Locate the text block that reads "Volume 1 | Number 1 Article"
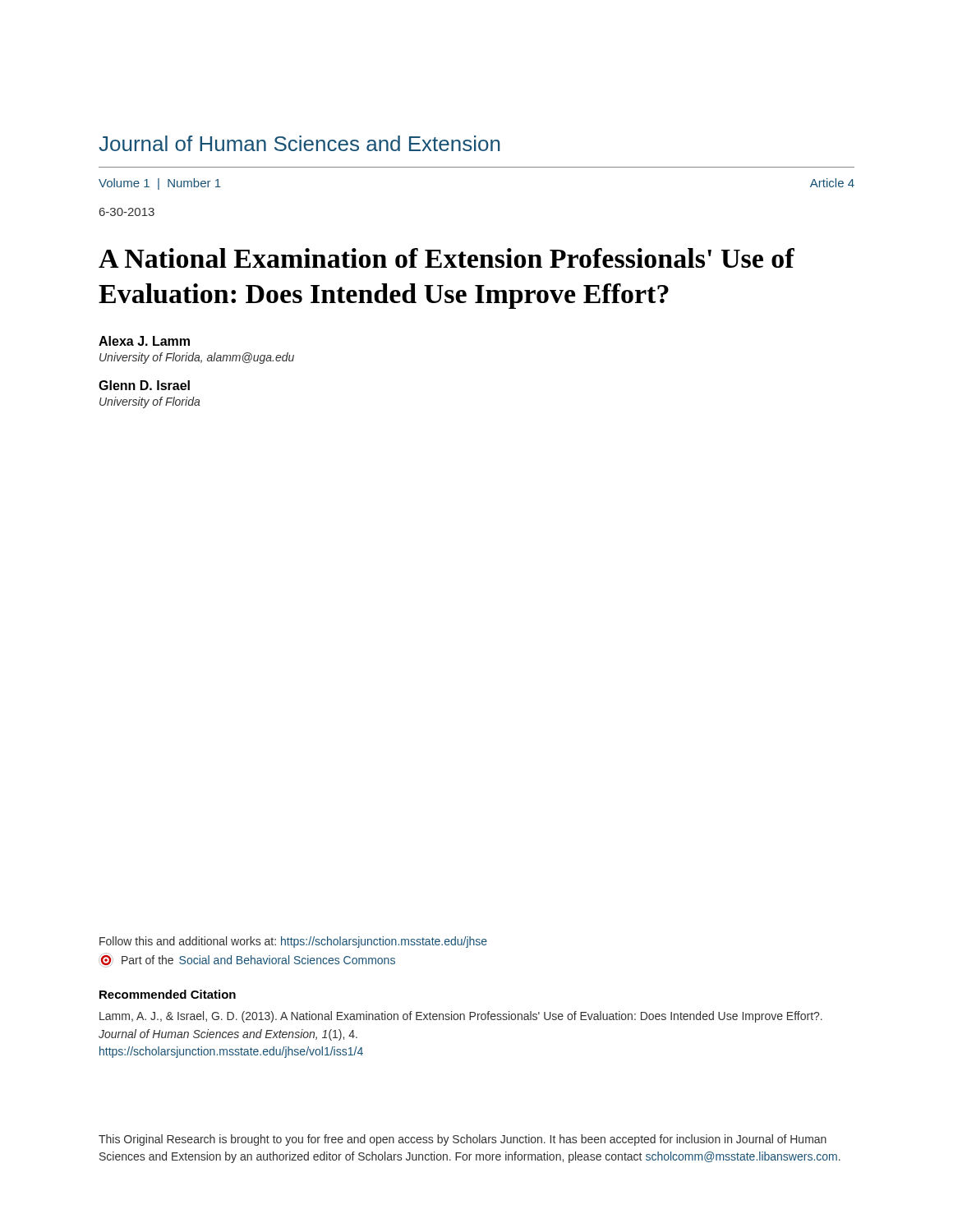 pyautogui.click(x=158, y=184)
